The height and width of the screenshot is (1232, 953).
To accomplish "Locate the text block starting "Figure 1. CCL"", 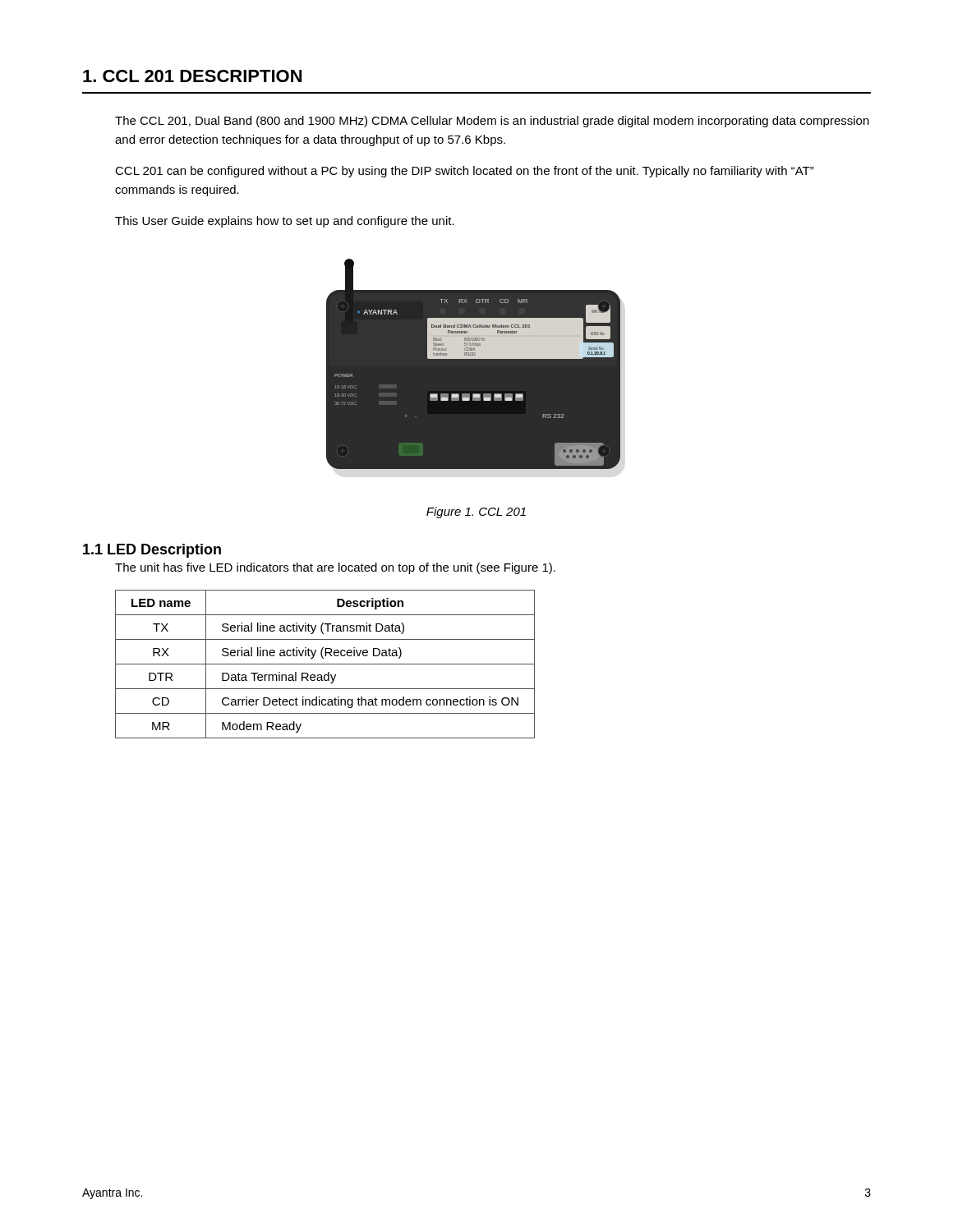I will click(476, 511).
